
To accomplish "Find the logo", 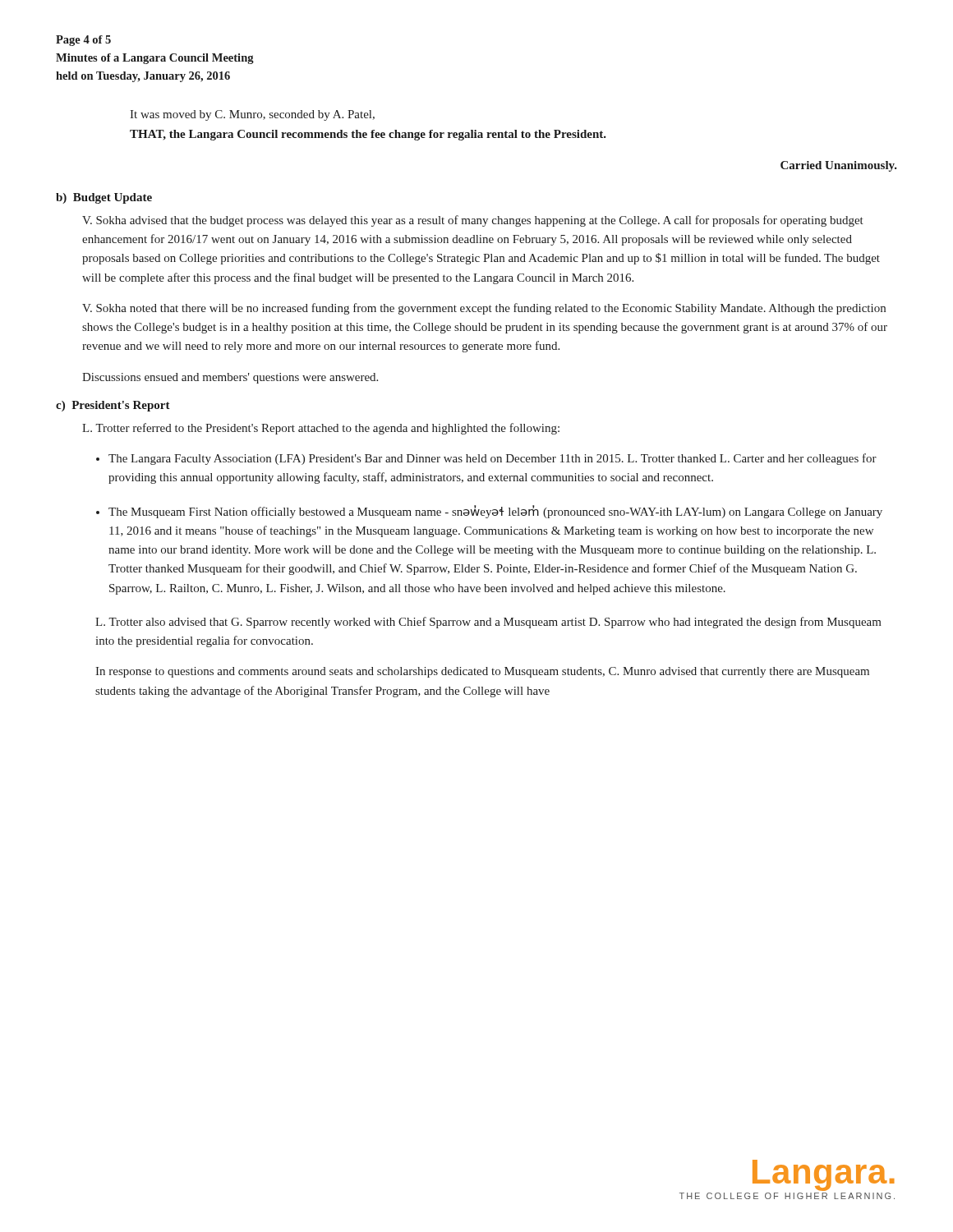I will [x=788, y=1178].
